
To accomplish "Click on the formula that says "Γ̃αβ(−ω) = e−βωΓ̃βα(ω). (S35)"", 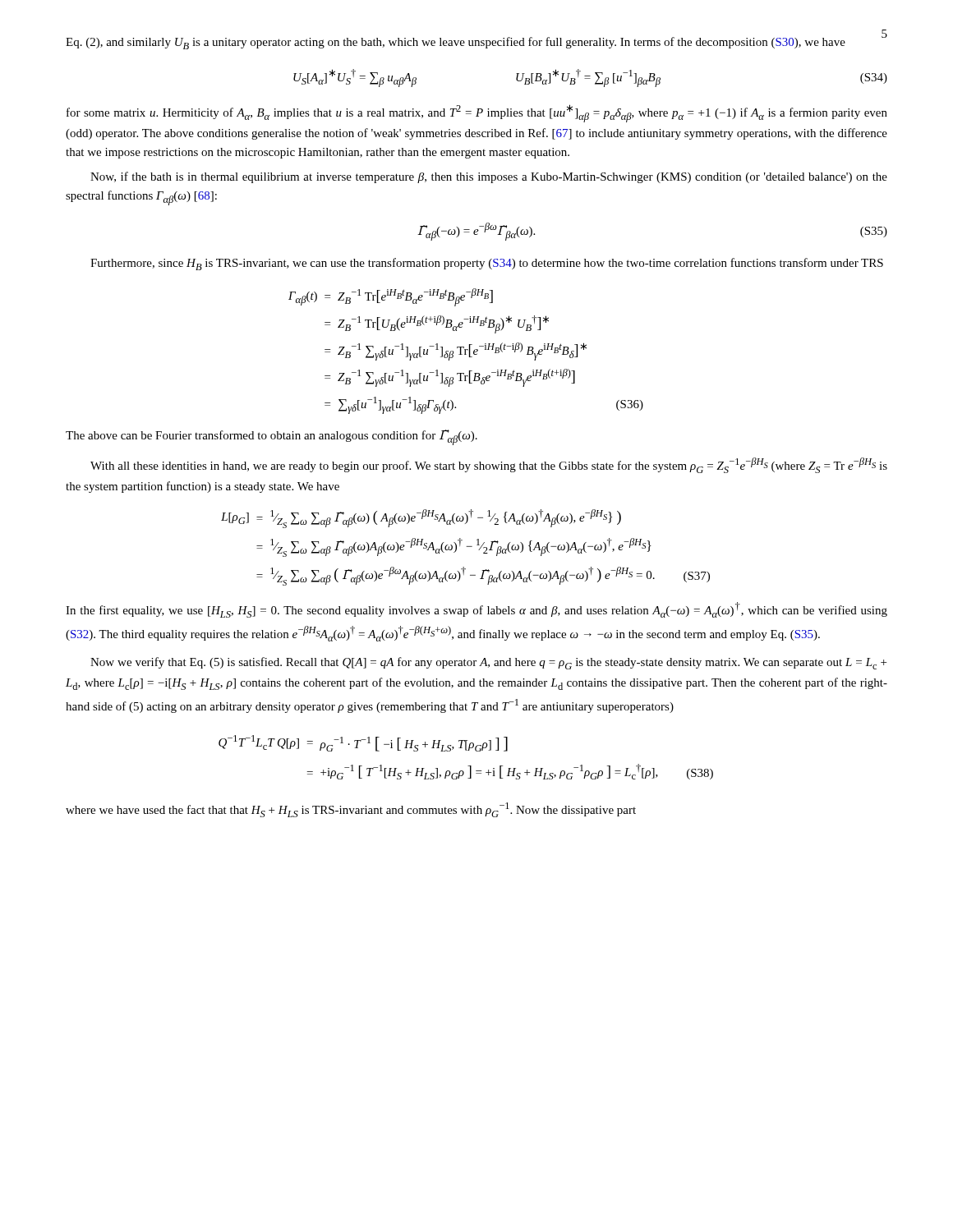I will tap(476, 231).
